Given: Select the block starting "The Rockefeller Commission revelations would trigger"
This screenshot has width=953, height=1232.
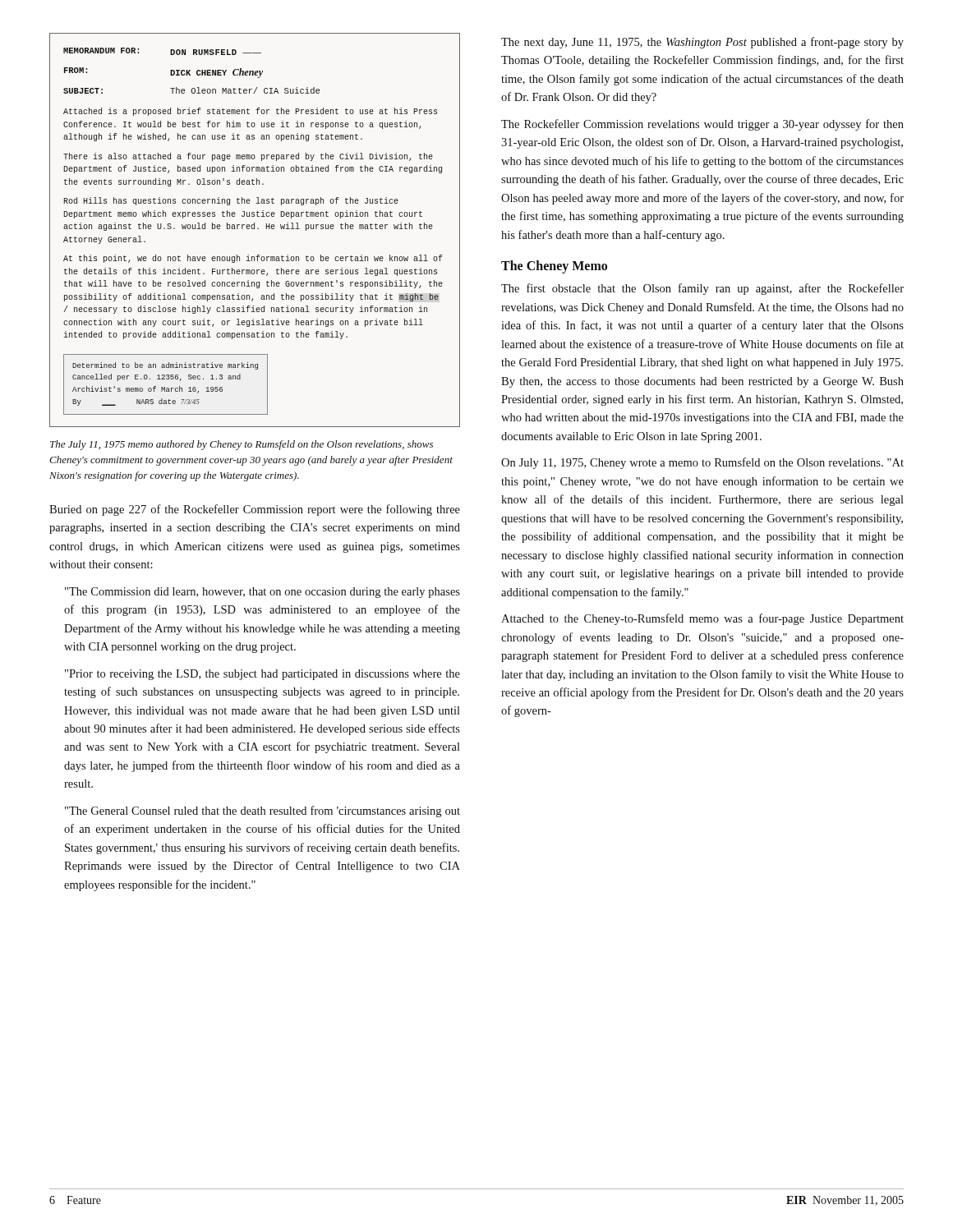Looking at the screenshot, I should pyautogui.click(x=702, y=179).
